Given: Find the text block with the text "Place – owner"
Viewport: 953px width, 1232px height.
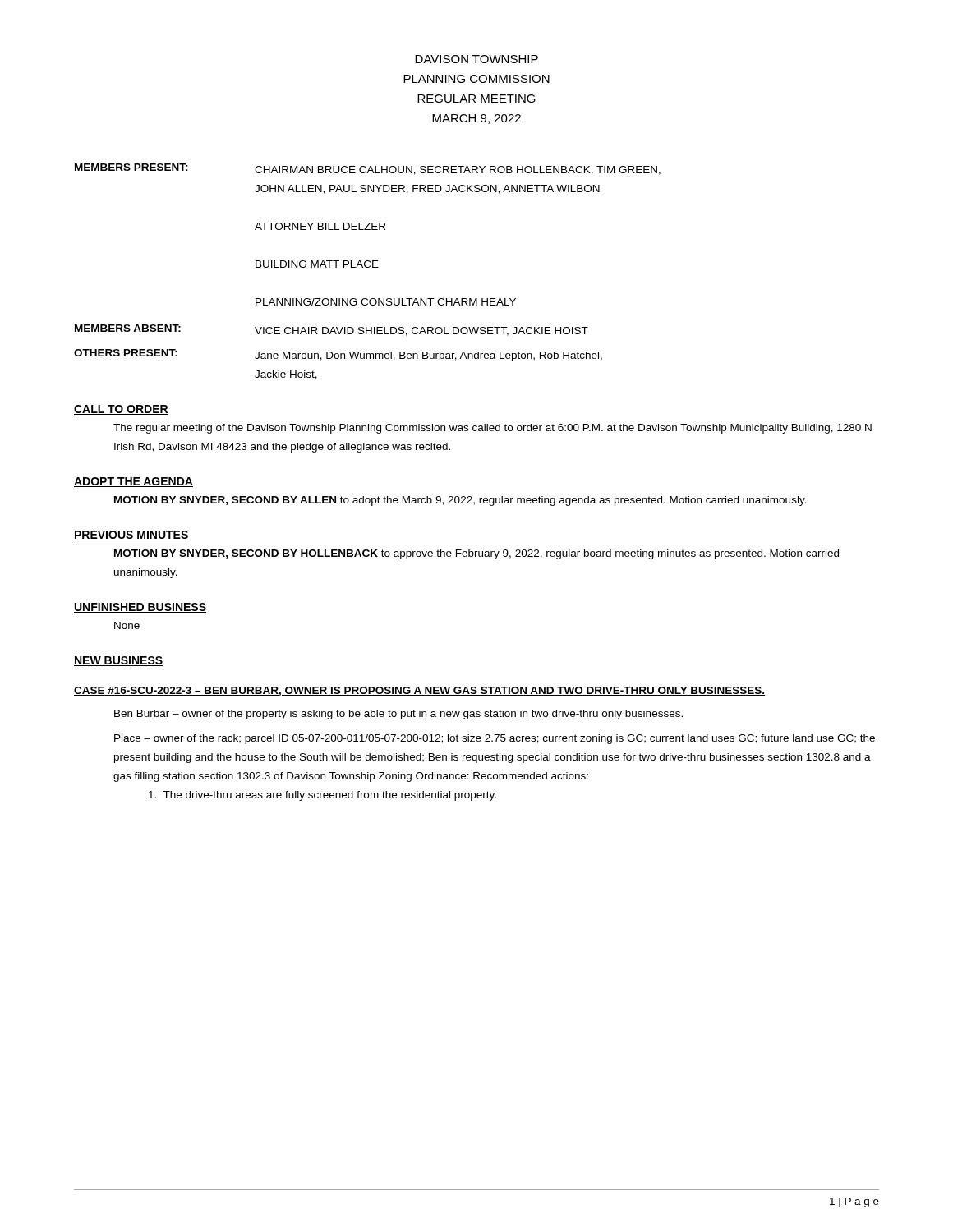Looking at the screenshot, I should [494, 757].
